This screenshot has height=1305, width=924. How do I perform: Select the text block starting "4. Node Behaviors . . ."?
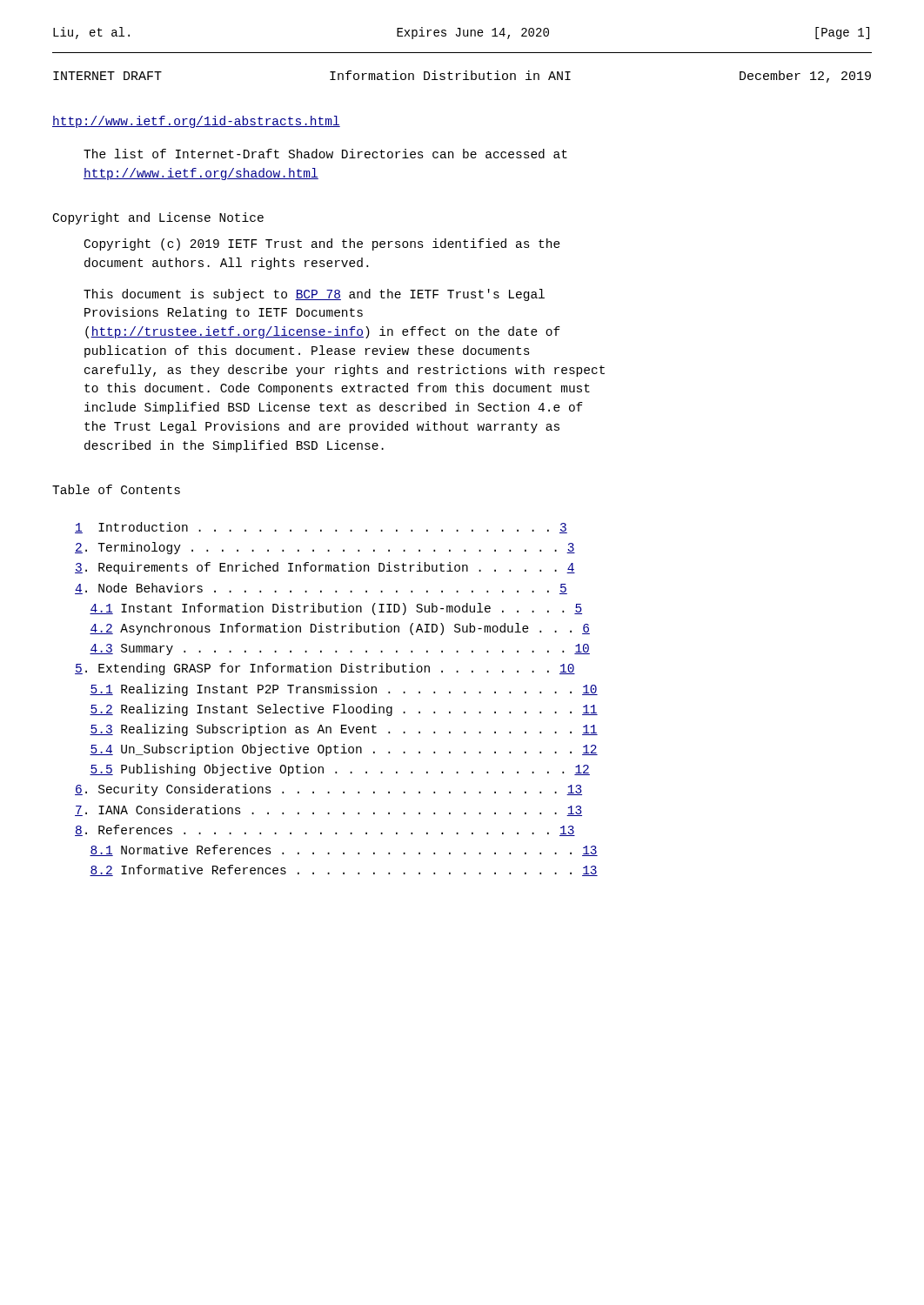(x=462, y=589)
